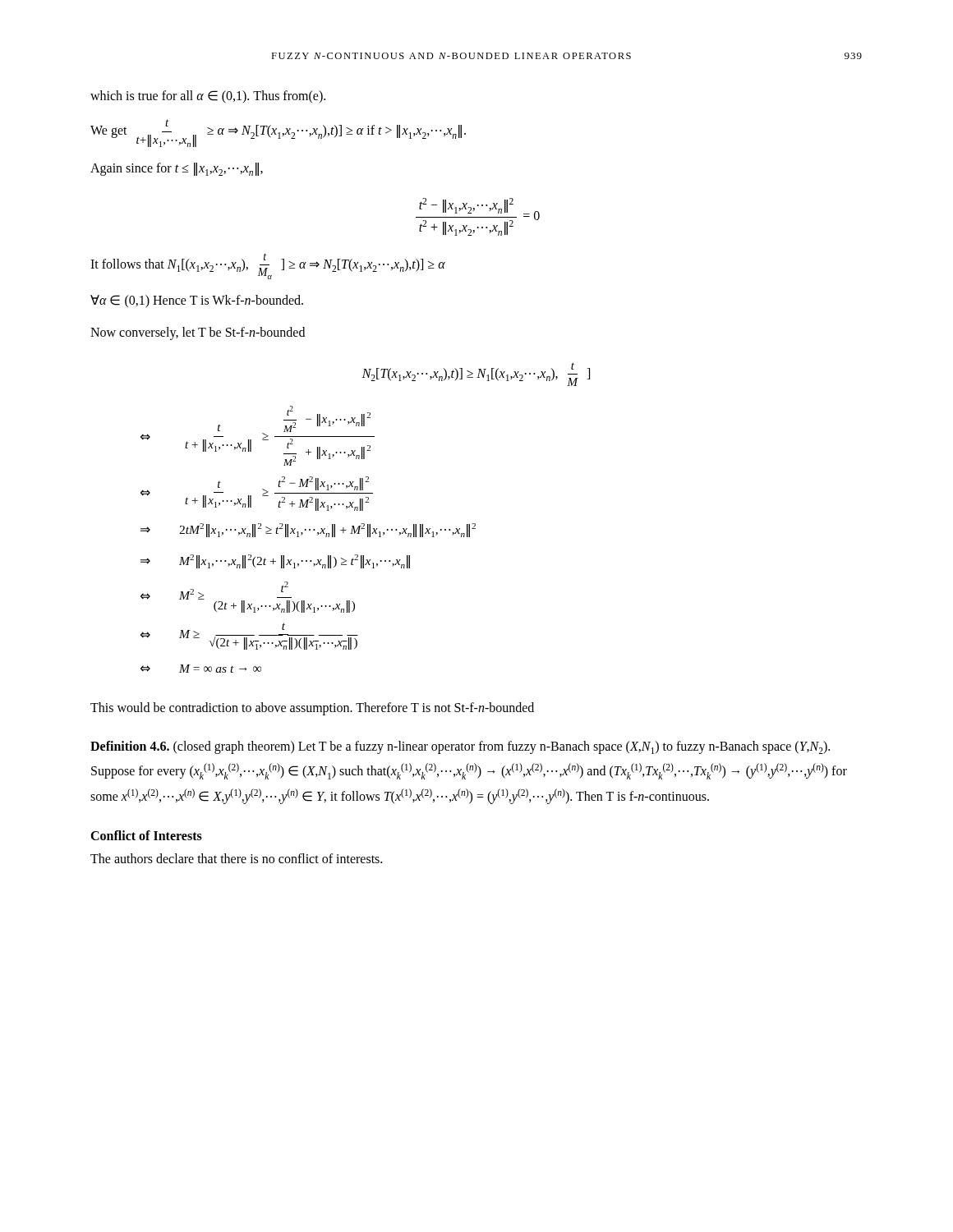Find the block starting "This would be contradiction to above"

pyautogui.click(x=312, y=707)
